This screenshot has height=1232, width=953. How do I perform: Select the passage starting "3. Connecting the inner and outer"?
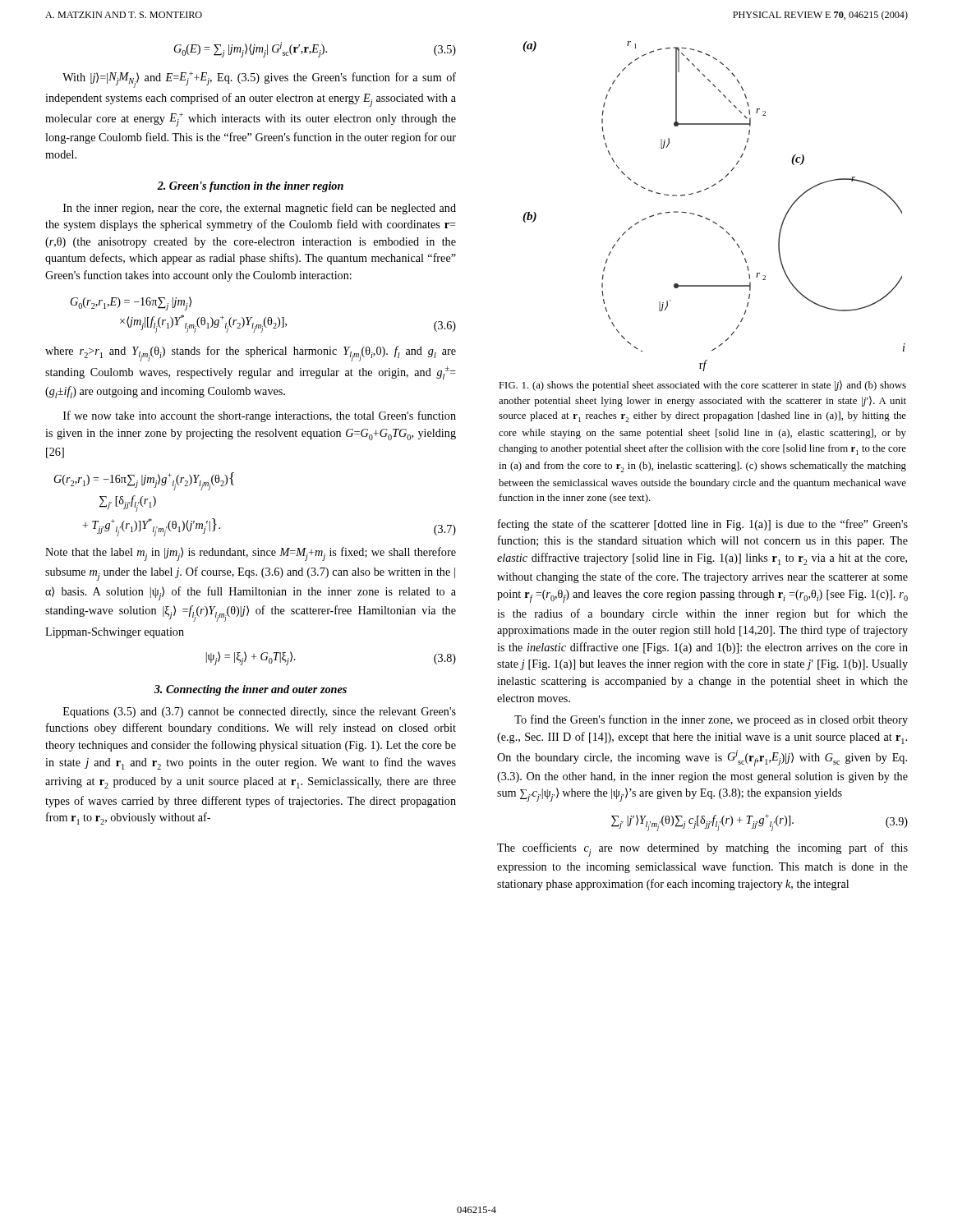pyautogui.click(x=251, y=689)
